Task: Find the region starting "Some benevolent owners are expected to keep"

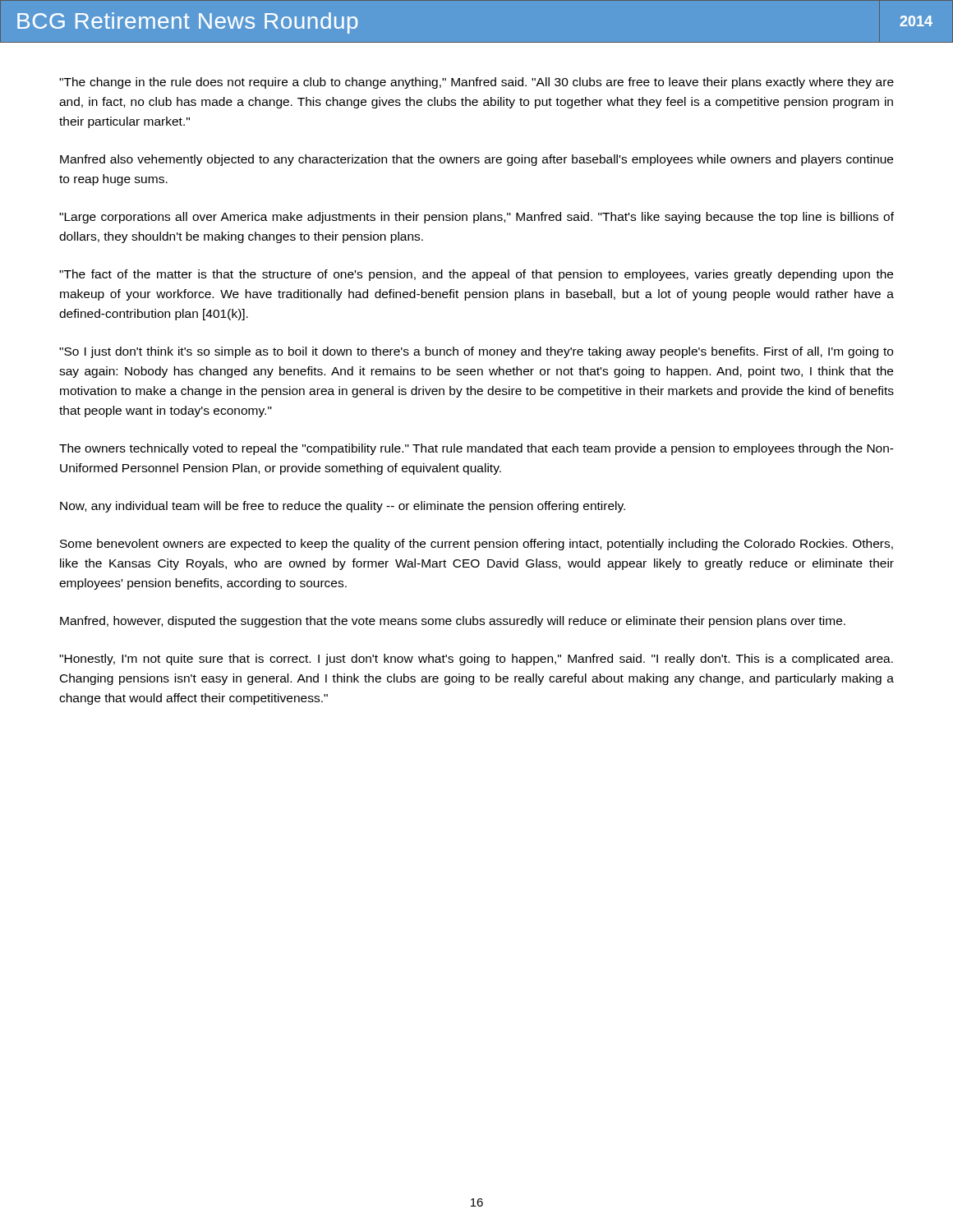Action: click(476, 563)
